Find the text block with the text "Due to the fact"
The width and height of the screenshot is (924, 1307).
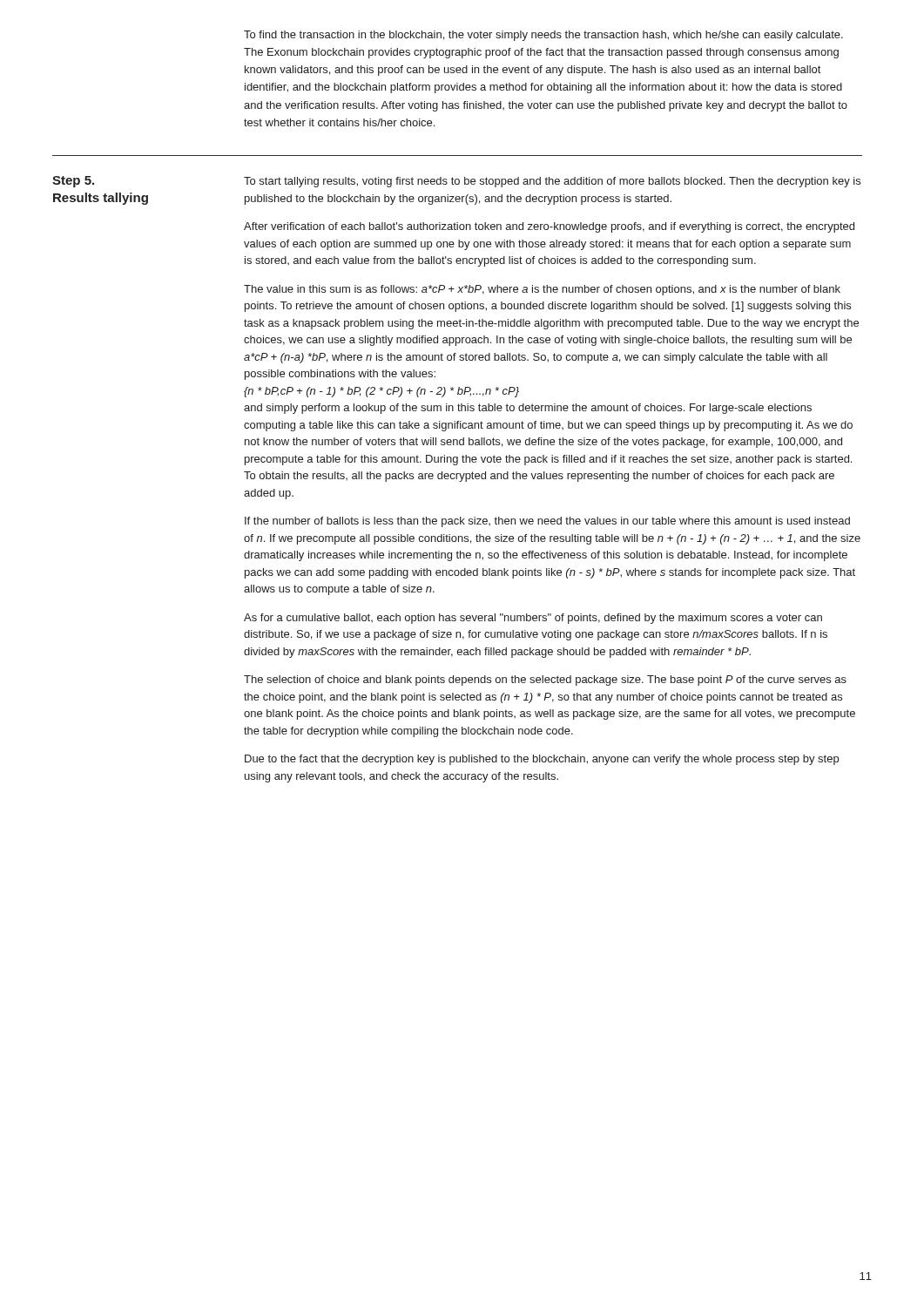pos(553,767)
